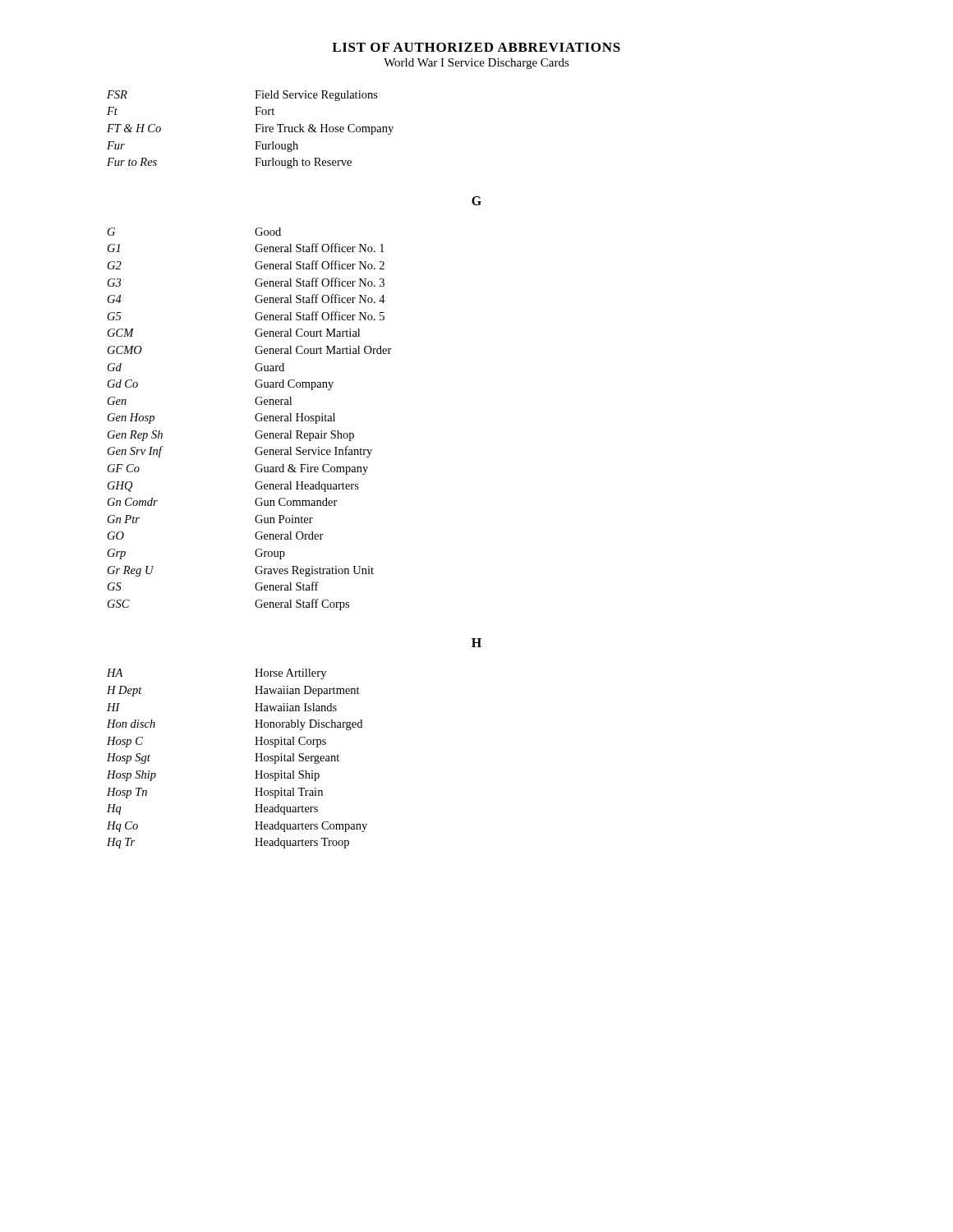Locate the table with the text "Gr Reg U"
953x1232 pixels.
coord(476,418)
